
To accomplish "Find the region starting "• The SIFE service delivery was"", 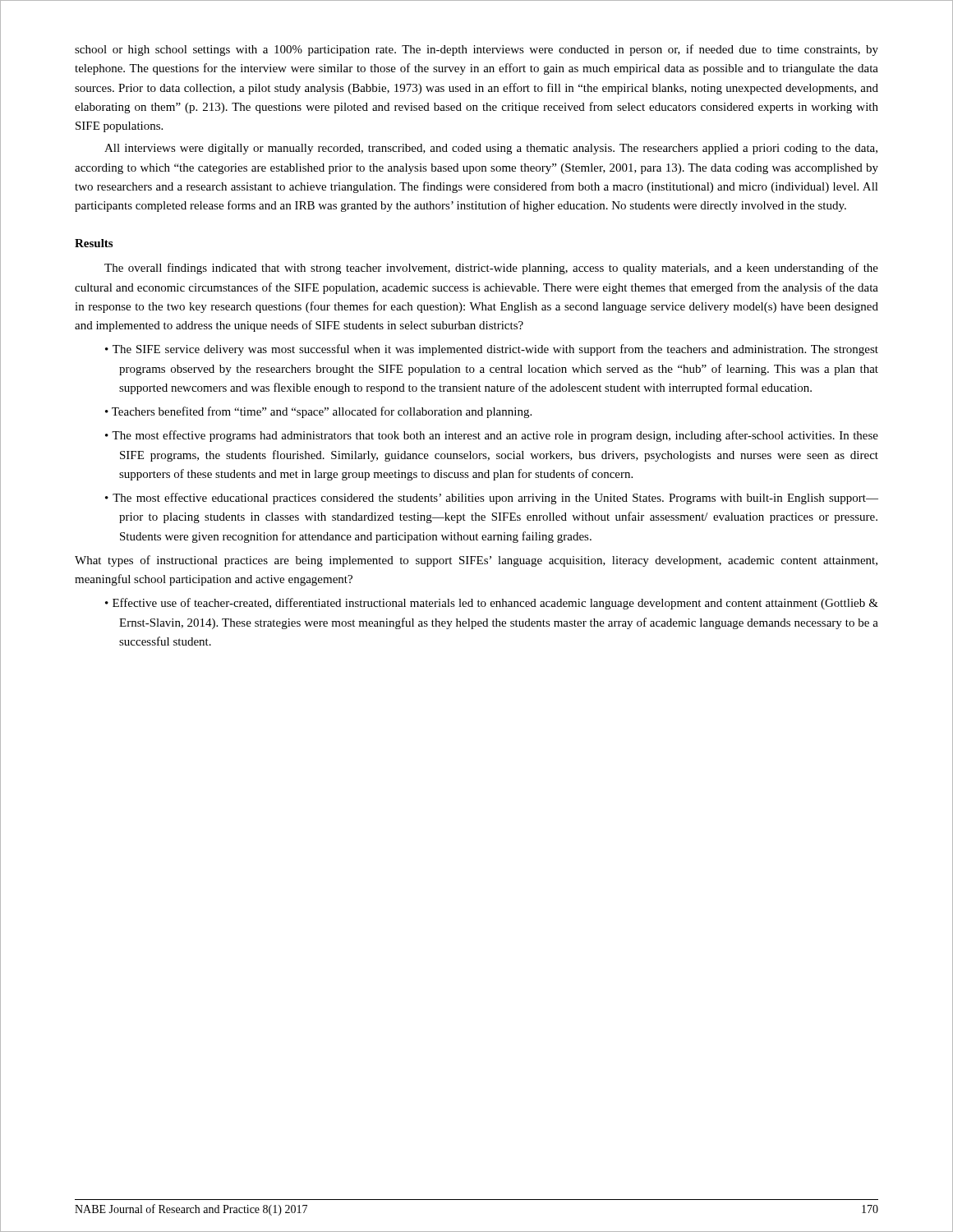I will click(491, 368).
